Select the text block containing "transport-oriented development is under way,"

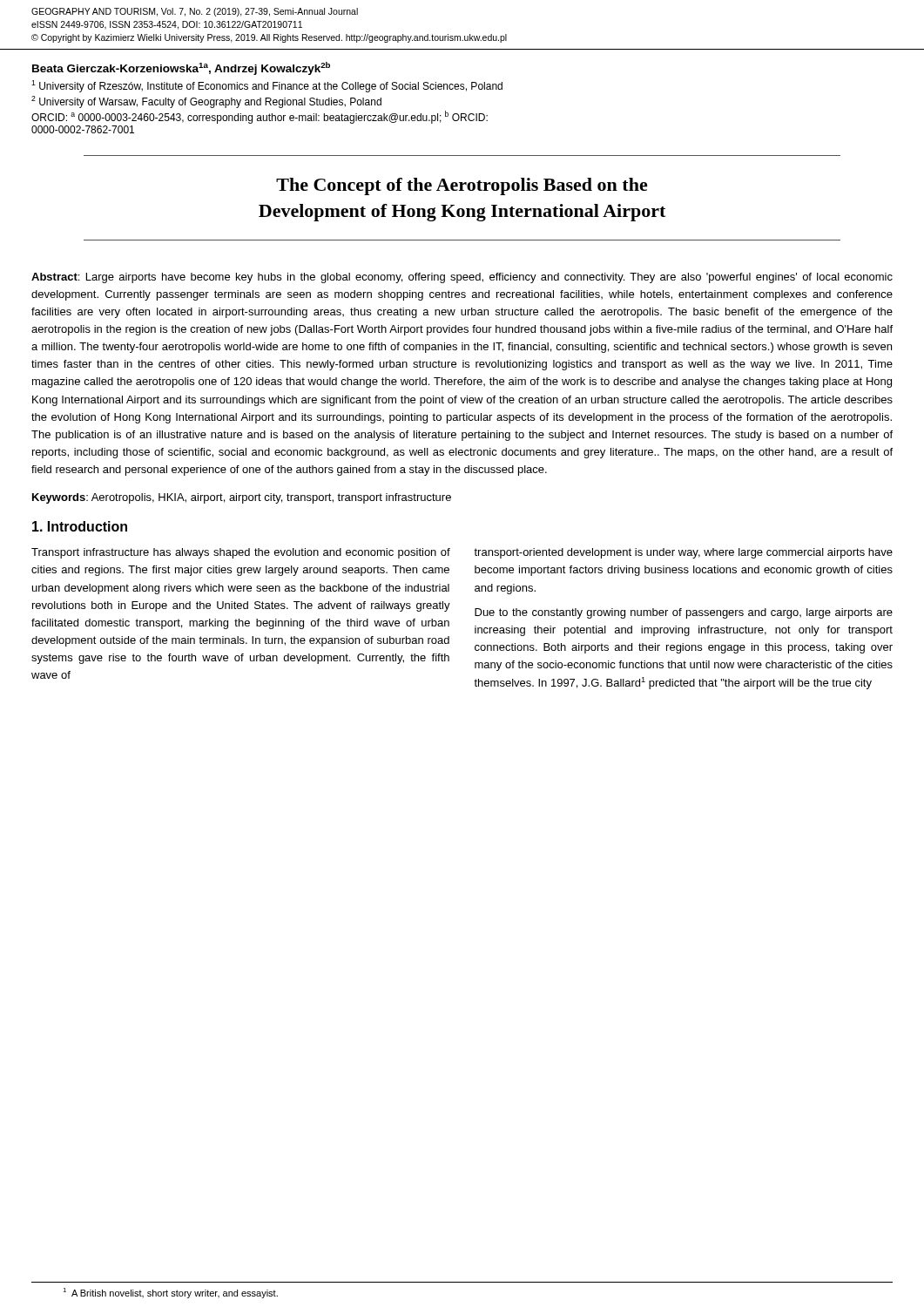(683, 618)
